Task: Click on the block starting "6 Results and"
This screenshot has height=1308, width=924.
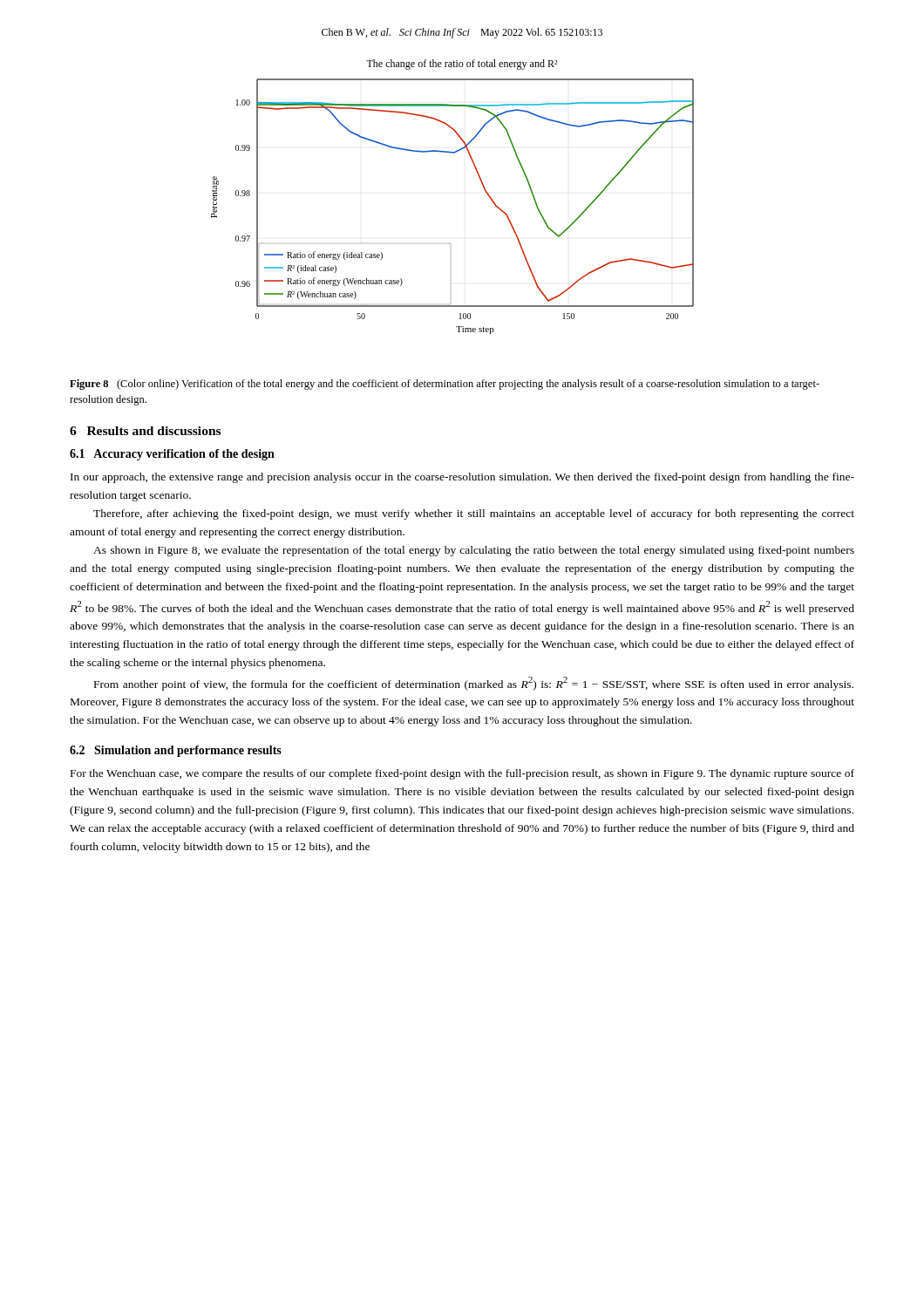Action: point(145,431)
